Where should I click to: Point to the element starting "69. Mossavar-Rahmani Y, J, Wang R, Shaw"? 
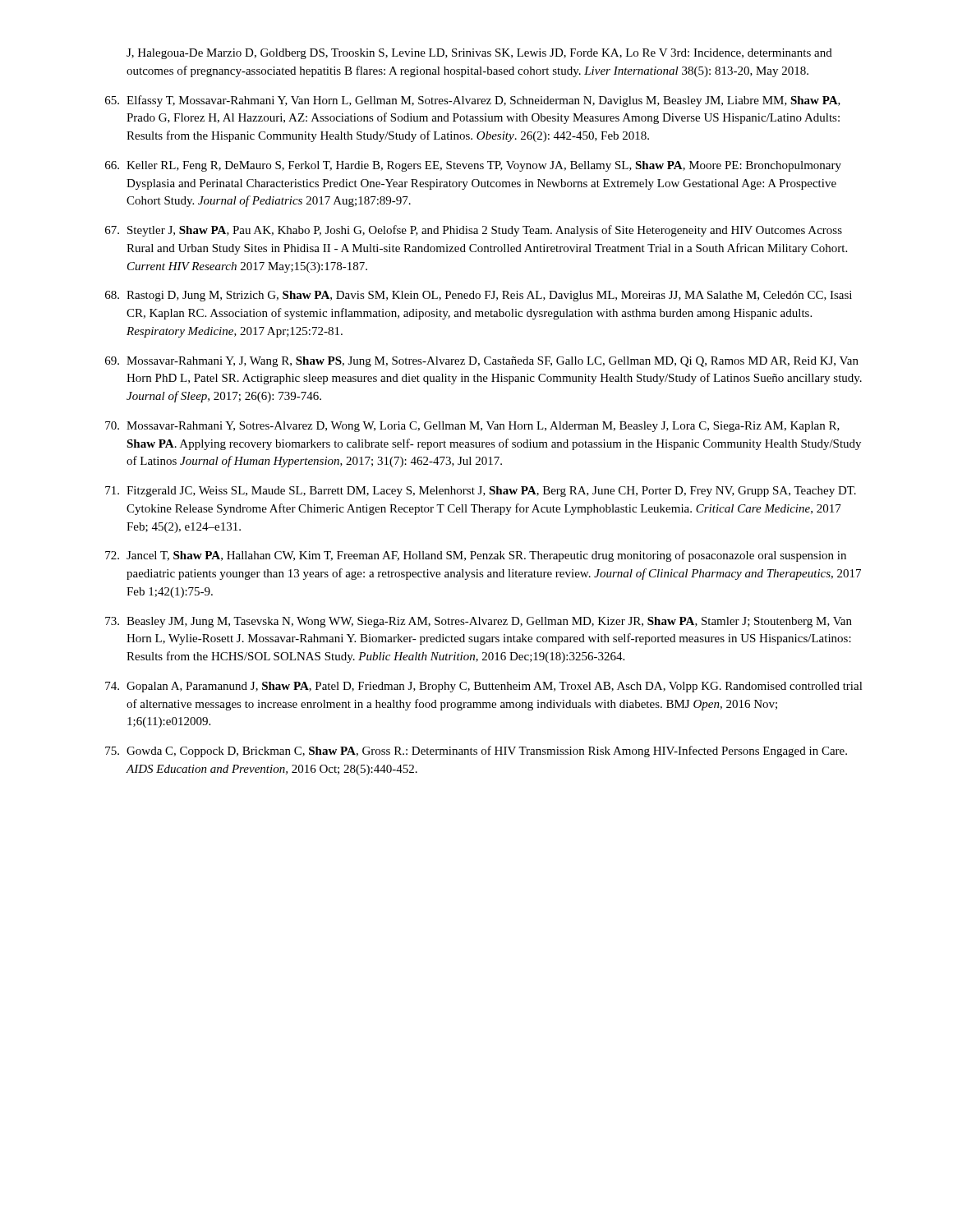[476, 379]
